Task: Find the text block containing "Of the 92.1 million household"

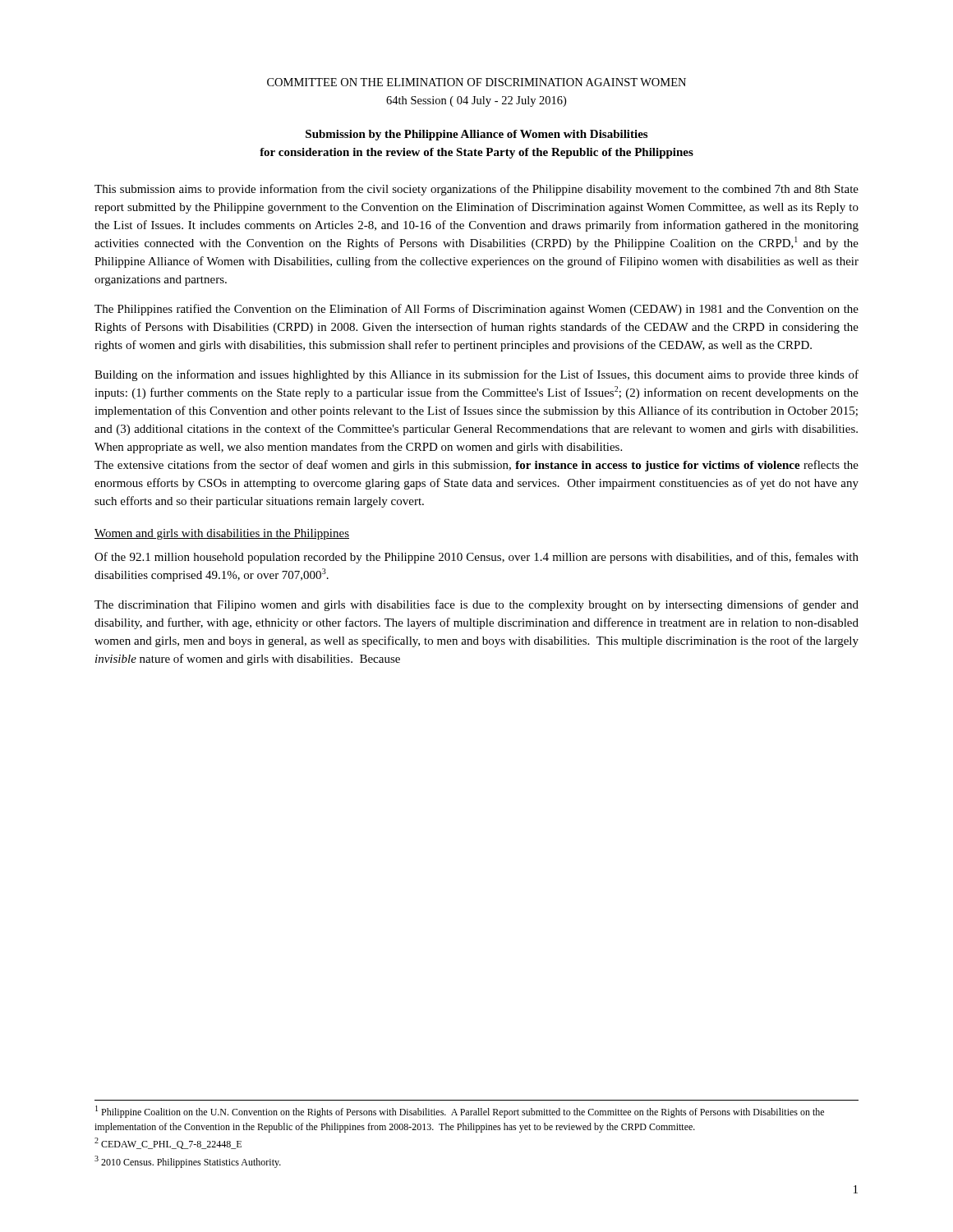Action: [476, 566]
